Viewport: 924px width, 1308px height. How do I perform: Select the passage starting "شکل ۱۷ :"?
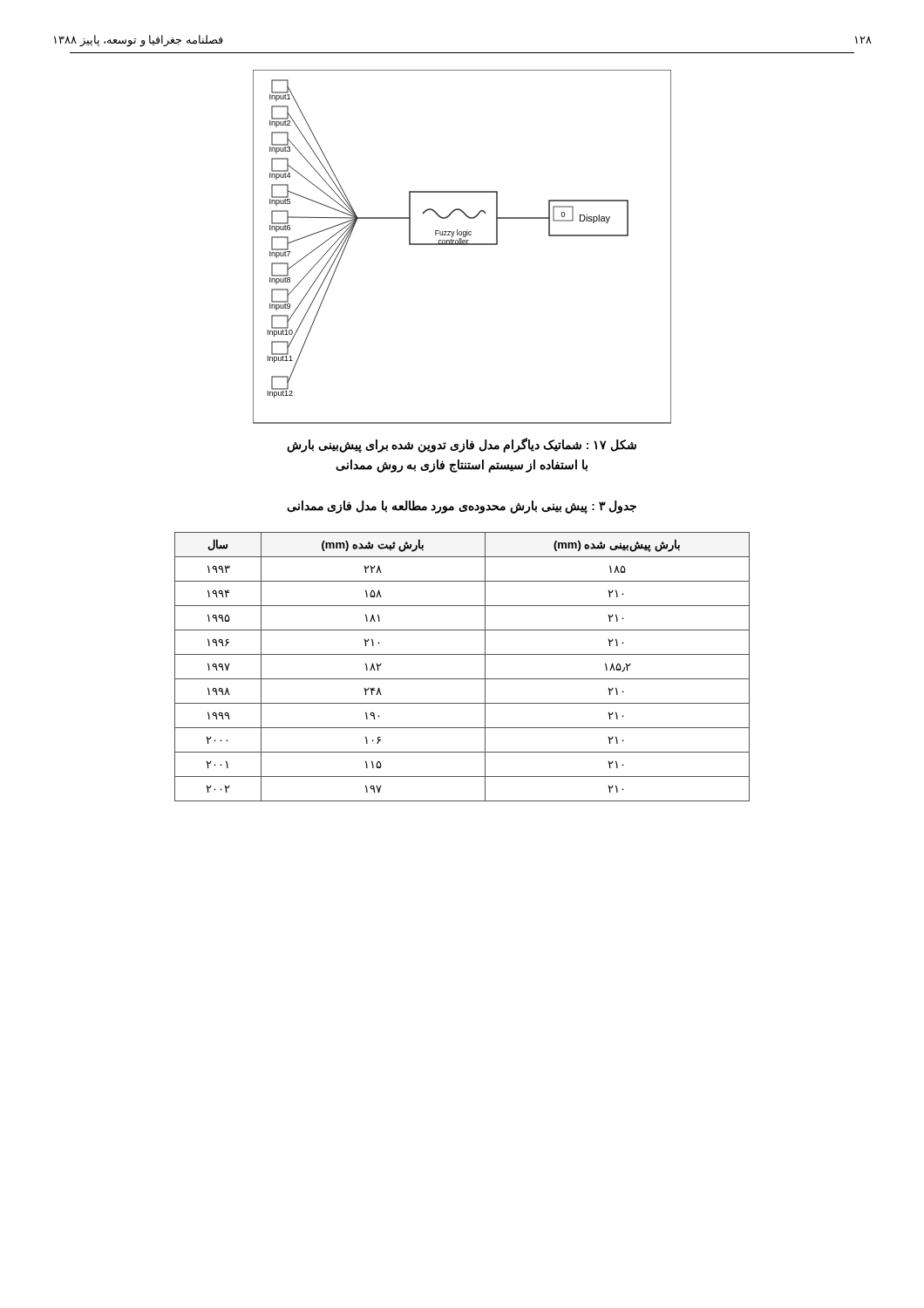pyautogui.click(x=462, y=455)
